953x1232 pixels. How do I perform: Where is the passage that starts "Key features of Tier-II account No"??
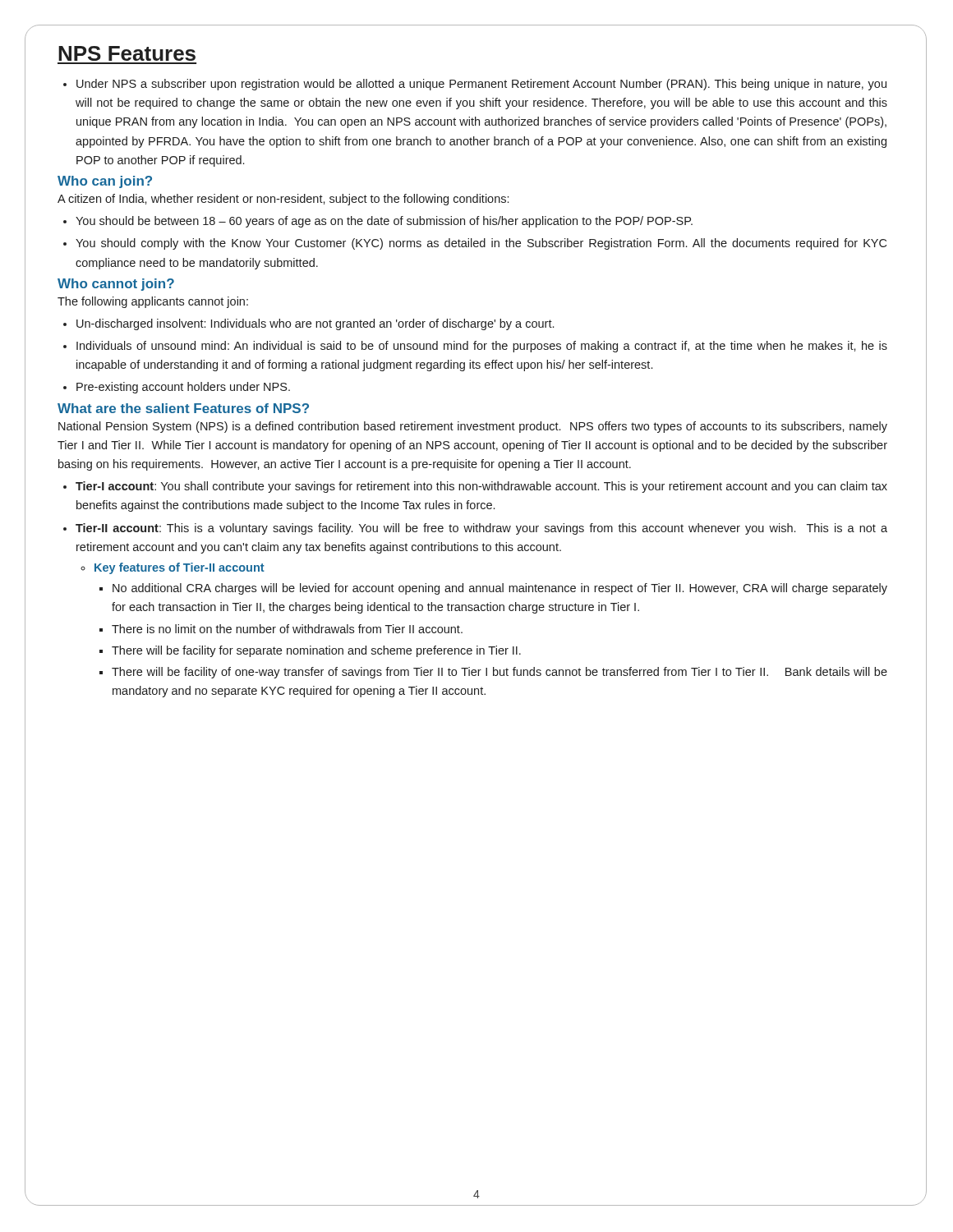point(180,568)
